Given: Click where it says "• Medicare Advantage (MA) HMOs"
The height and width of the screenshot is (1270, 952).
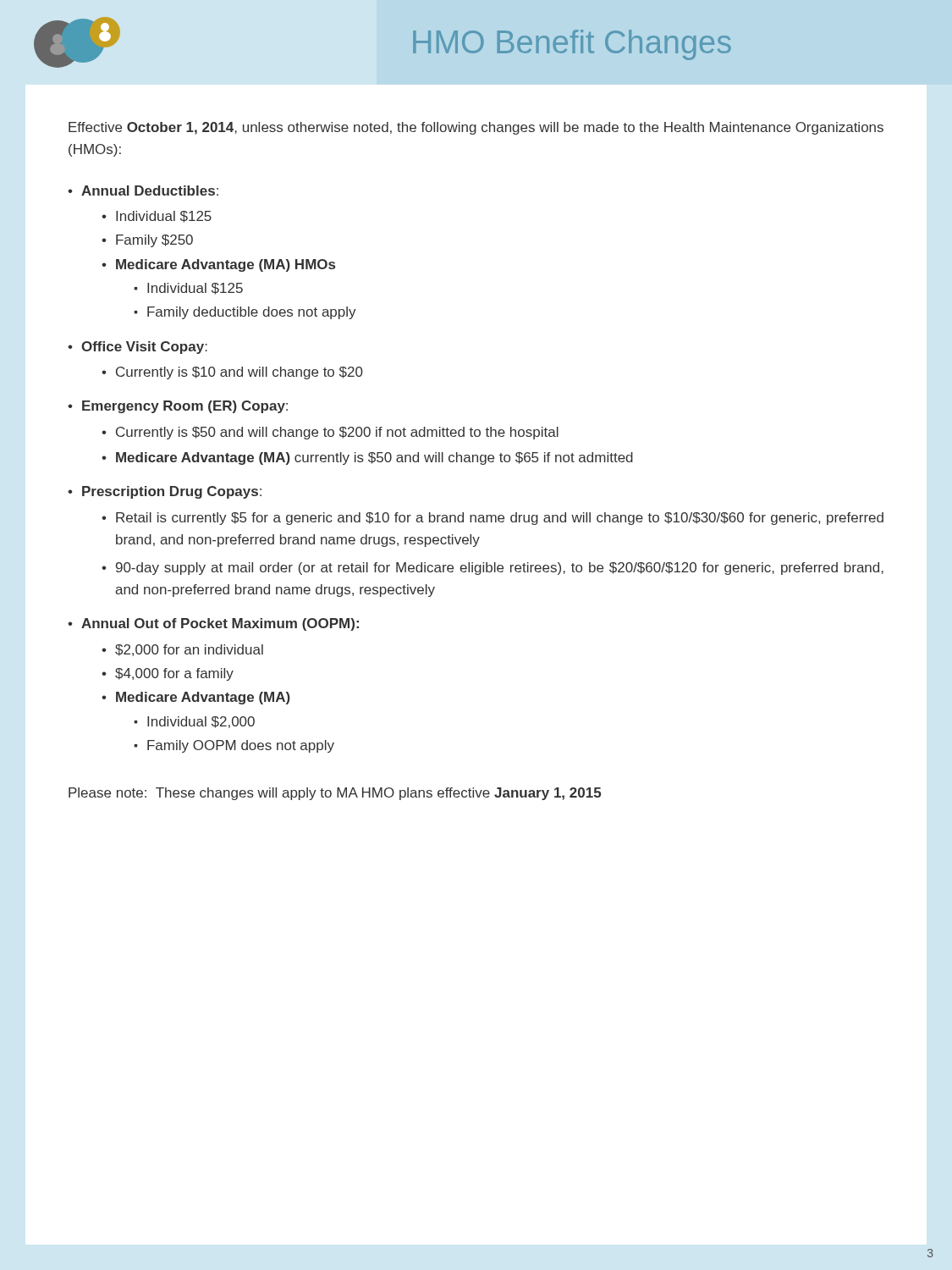Looking at the screenshot, I should coord(219,265).
